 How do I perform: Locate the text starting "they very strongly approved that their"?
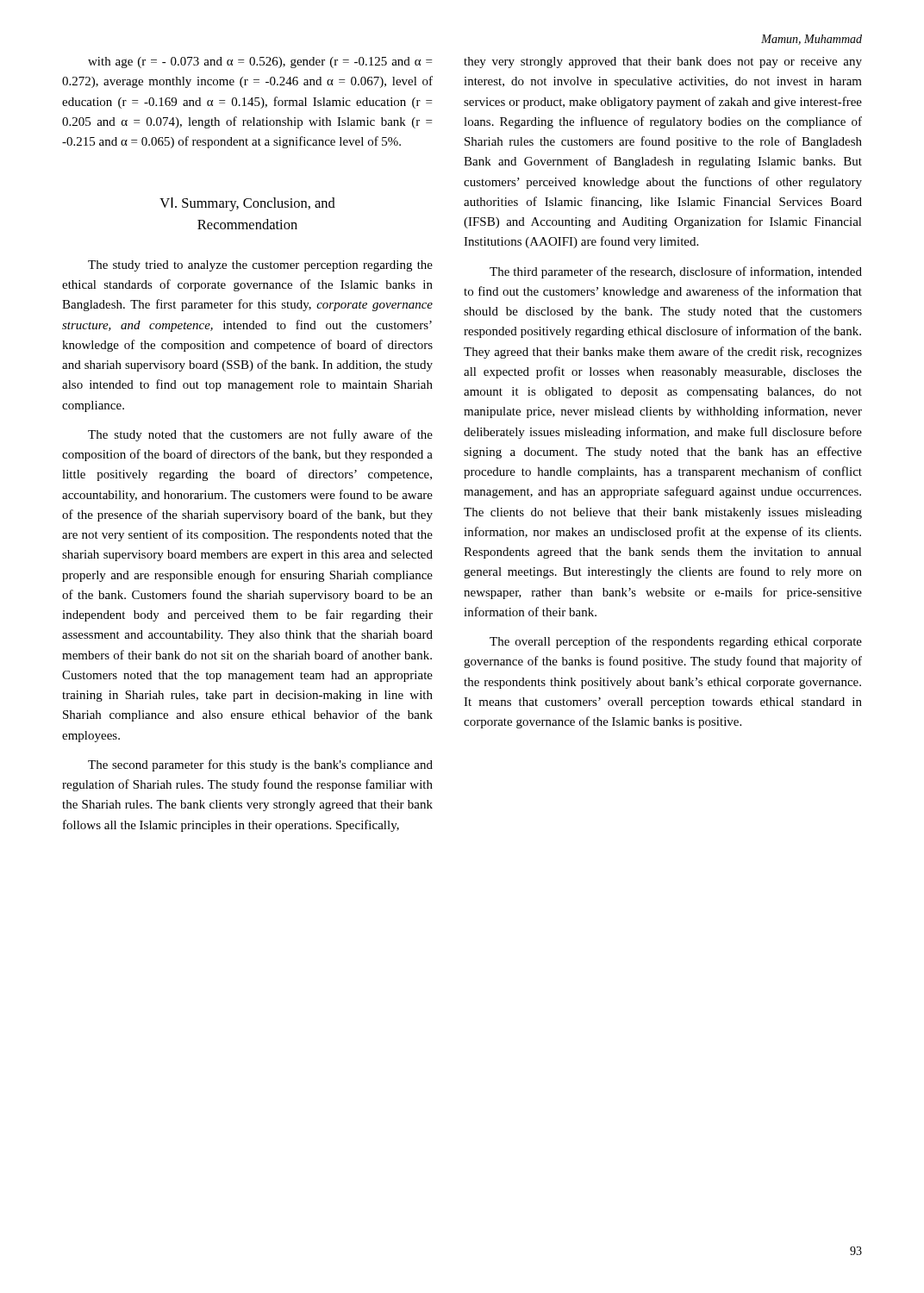(x=663, y=152)
